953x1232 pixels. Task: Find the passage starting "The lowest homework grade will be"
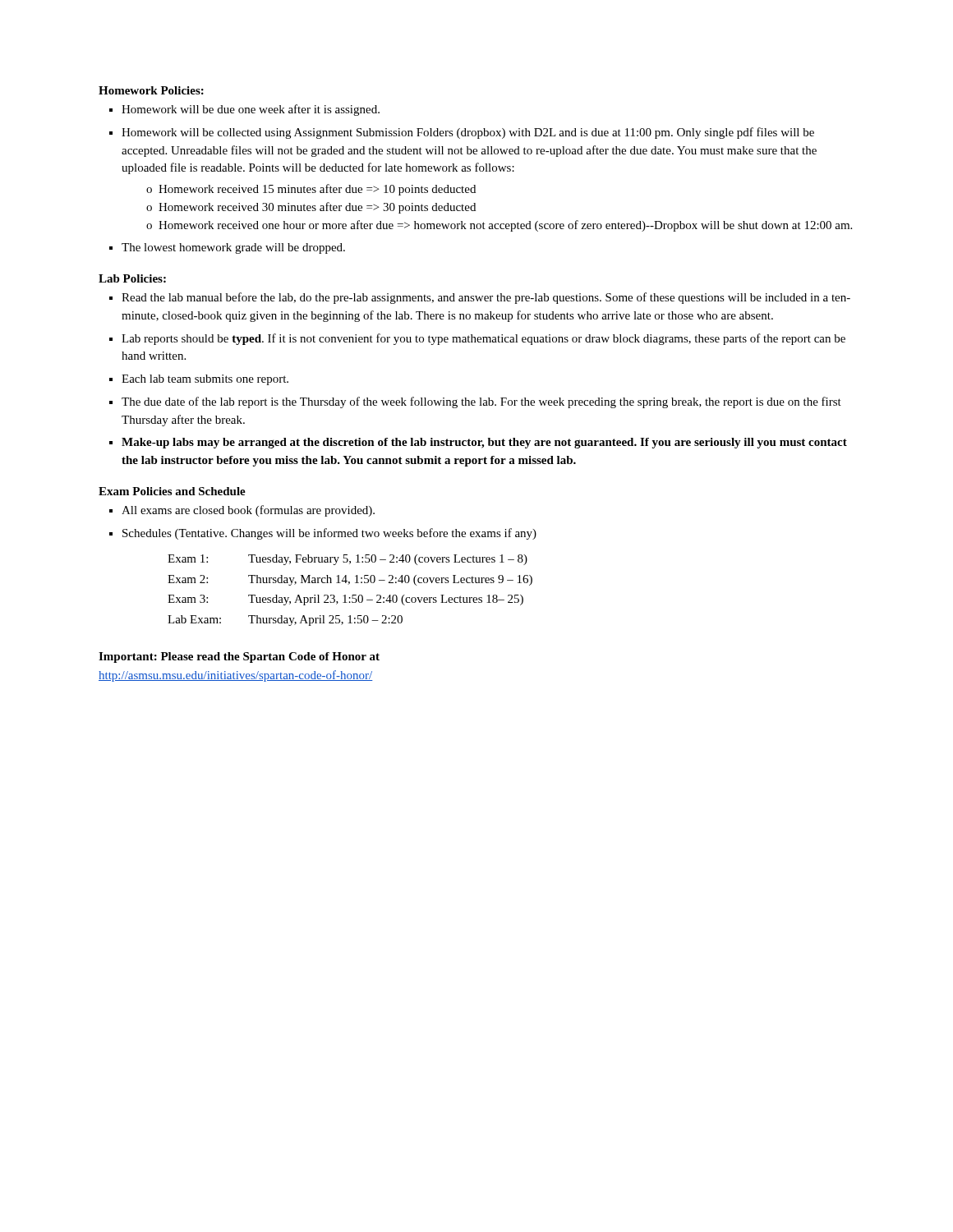[x=234, y=247]
